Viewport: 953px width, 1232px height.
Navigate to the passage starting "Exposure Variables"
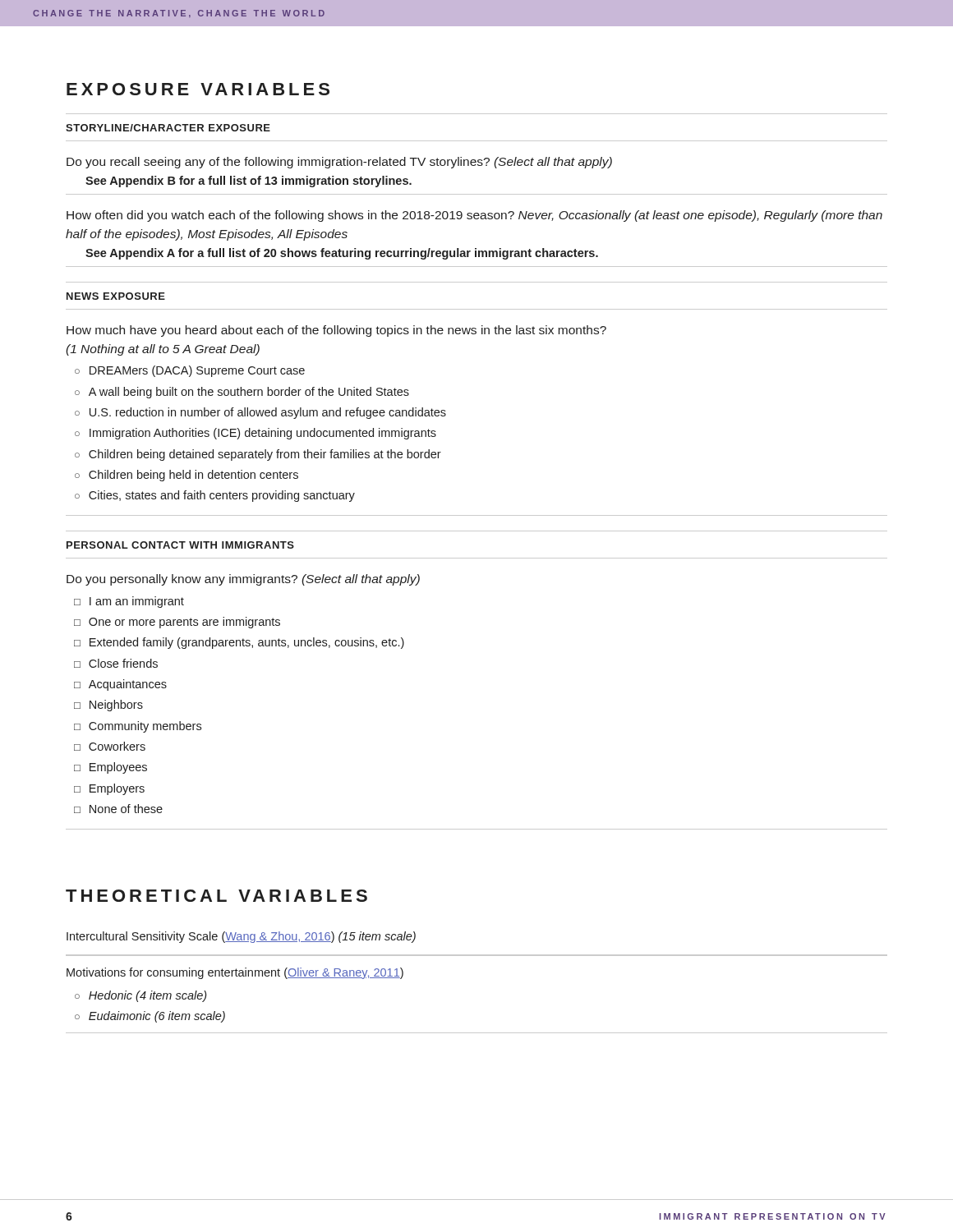click(x=200, y=90)
